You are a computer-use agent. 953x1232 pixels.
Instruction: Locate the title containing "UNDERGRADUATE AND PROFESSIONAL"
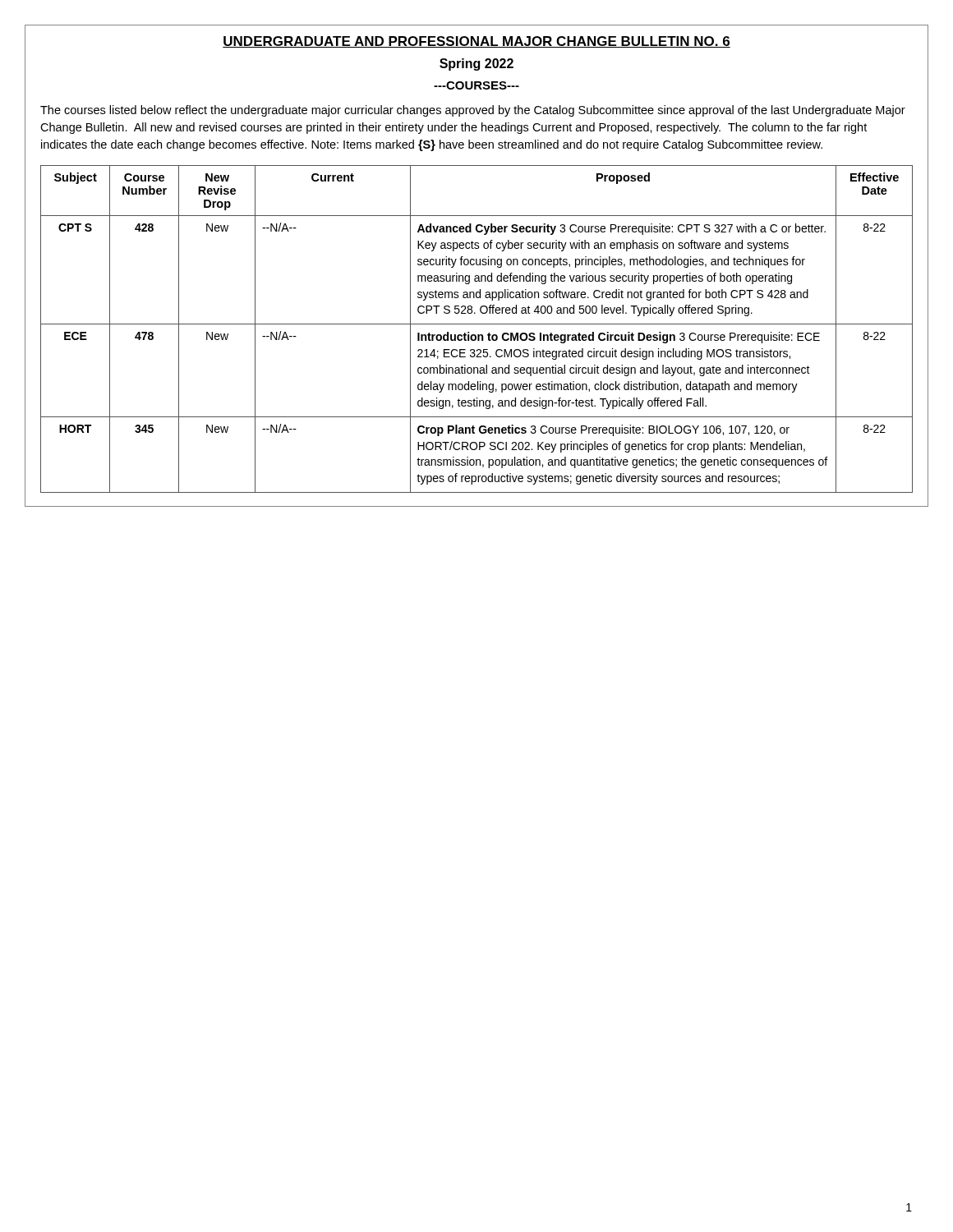[x=476, y=41]
